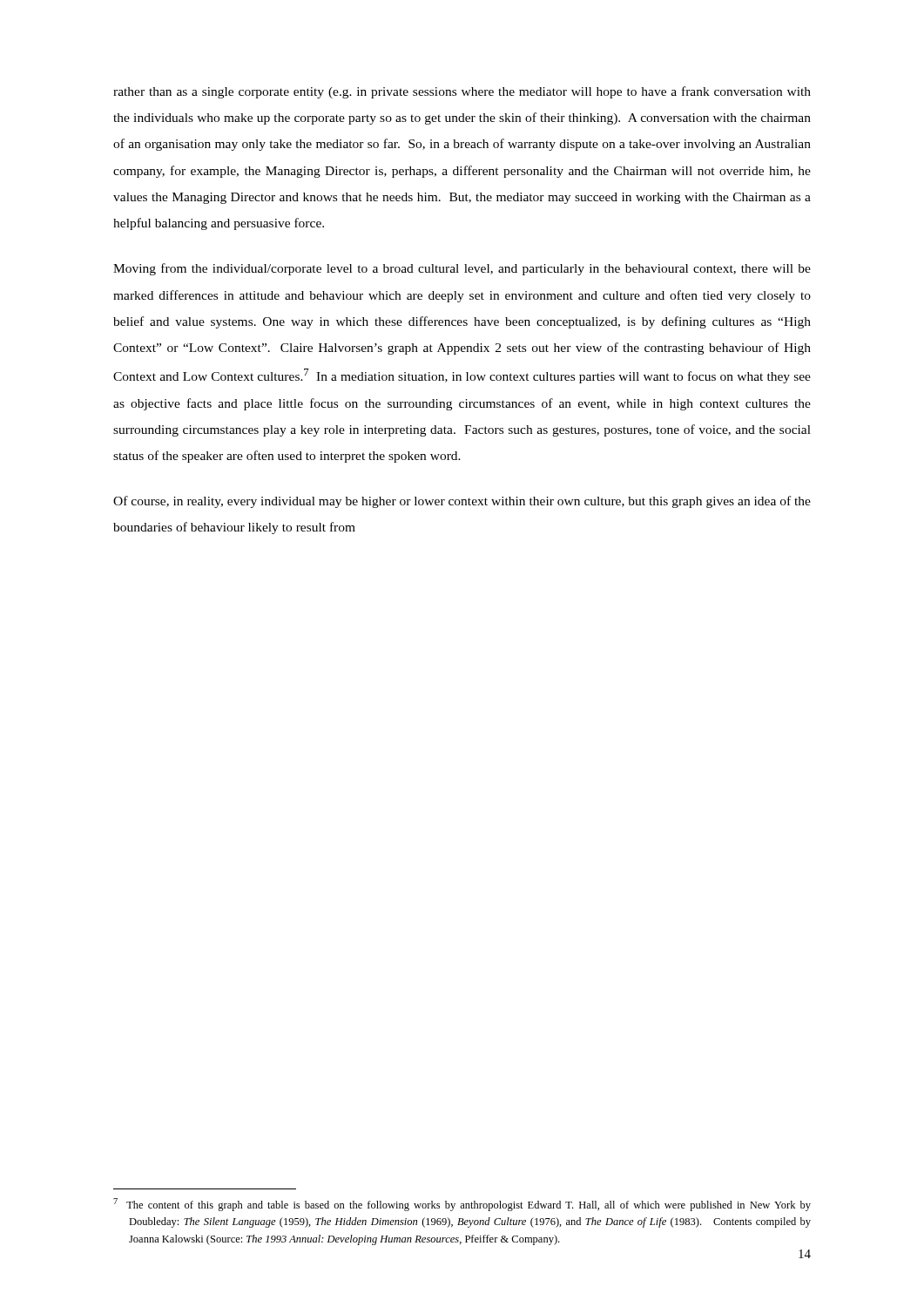Viewport: 924px width, 1307px height.
Task: Find the passage starting "7 The content of this graph and table"
Action: [x=462, y=1220]
